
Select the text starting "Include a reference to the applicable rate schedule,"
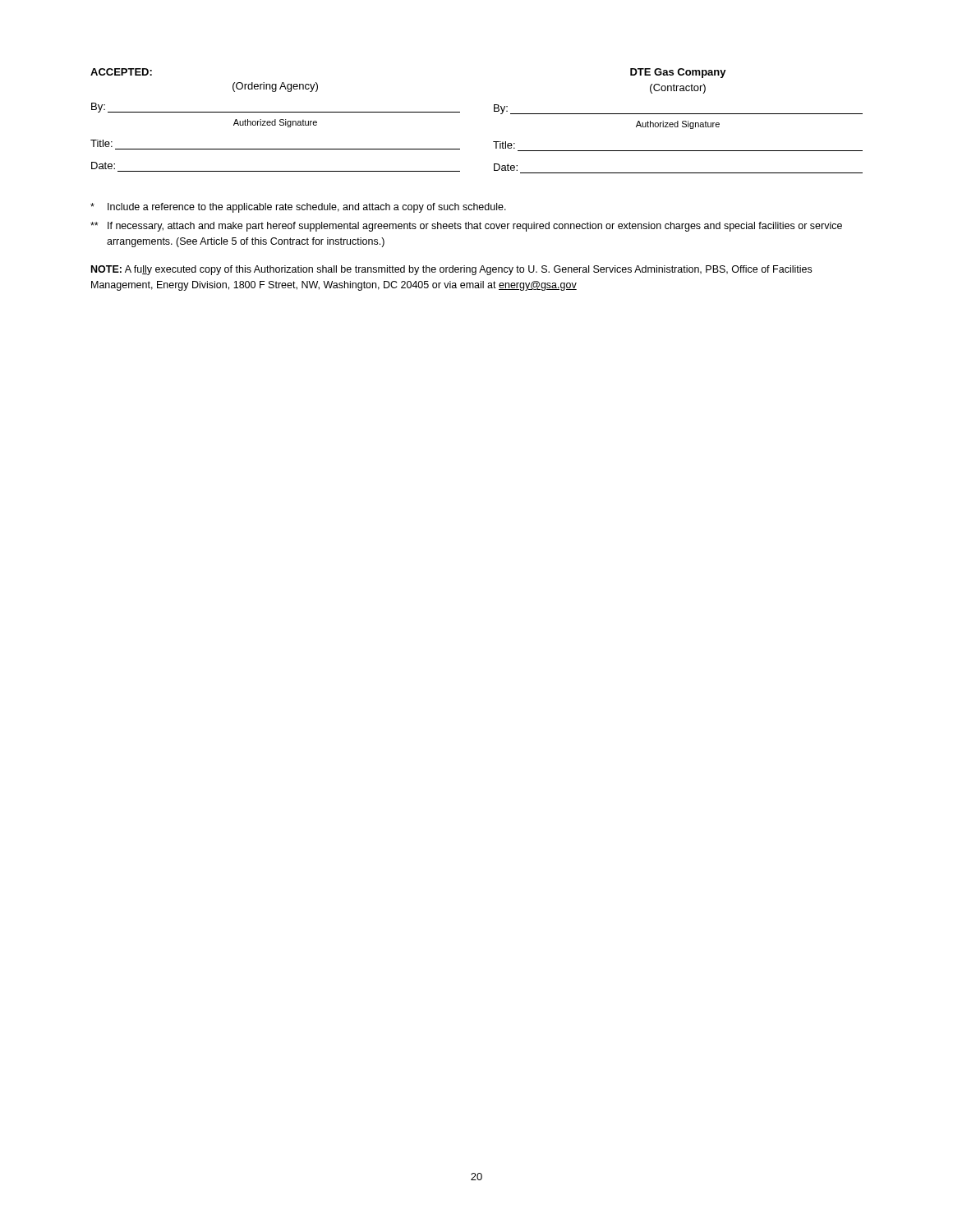(x=476, y=224)
